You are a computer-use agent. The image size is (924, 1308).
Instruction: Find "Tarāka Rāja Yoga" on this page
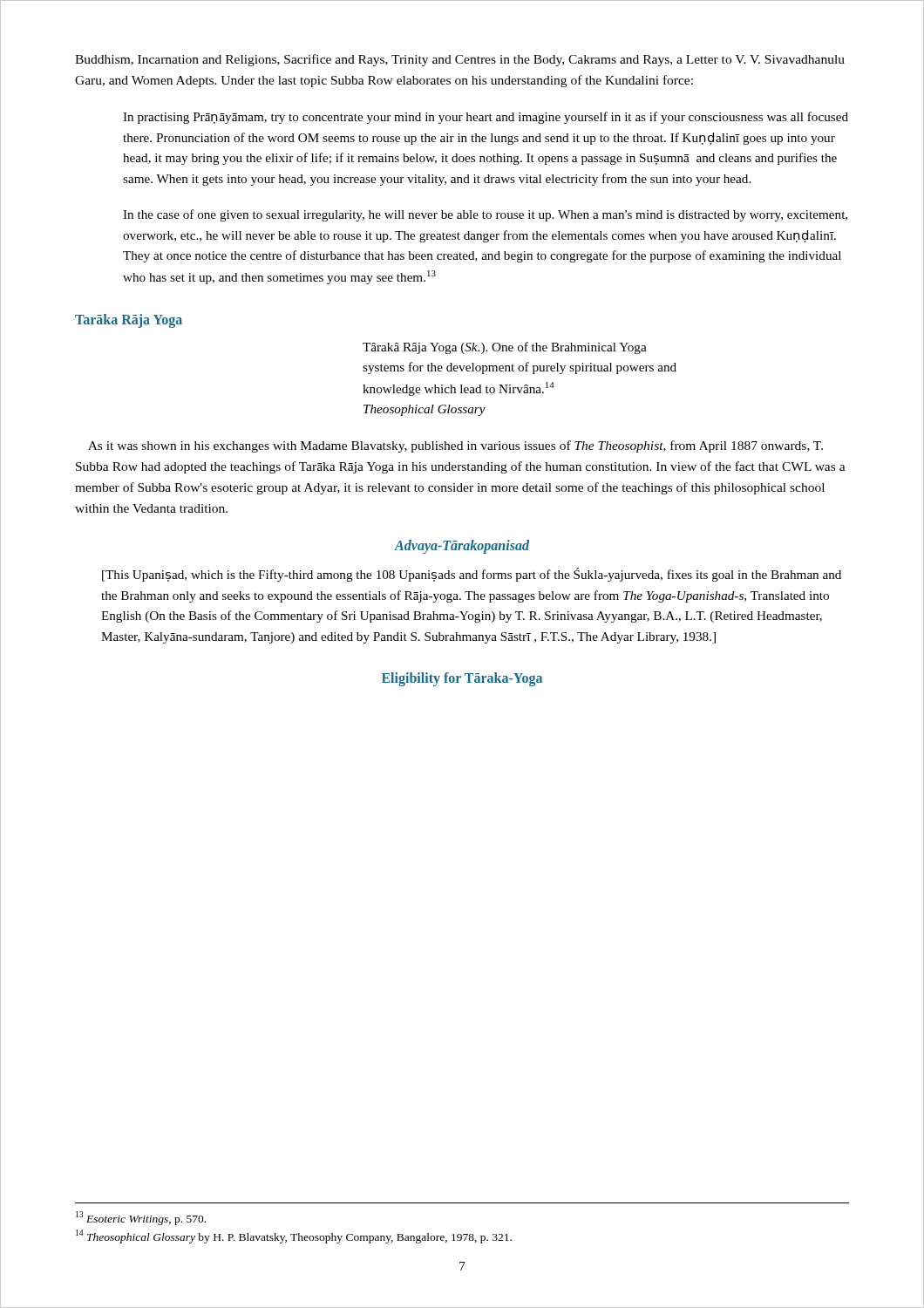click(129, 319)
